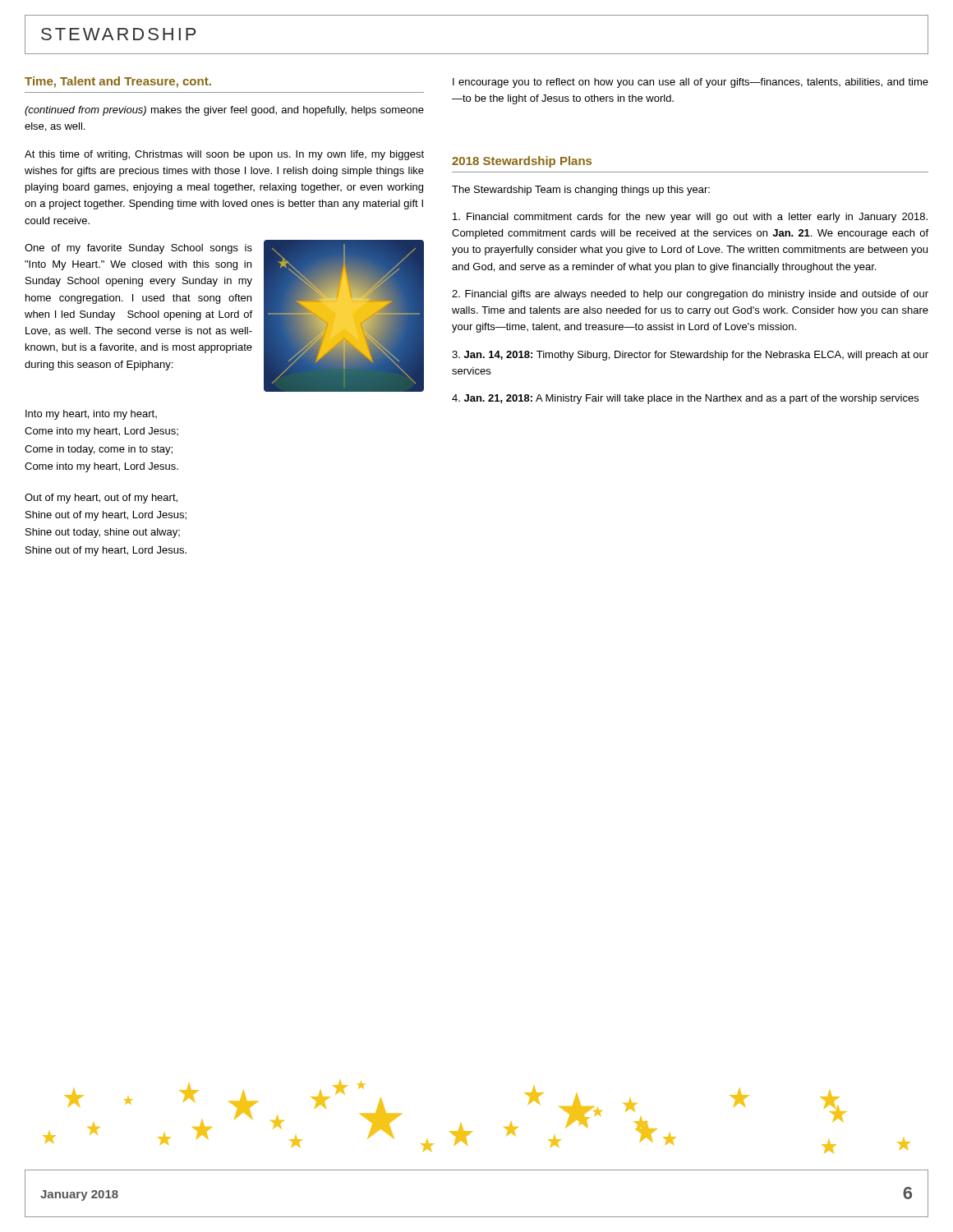Find the text block containing "Out of my heart, out of"
The width and height of the screenshot is (953, 1232).
point(106,523)
